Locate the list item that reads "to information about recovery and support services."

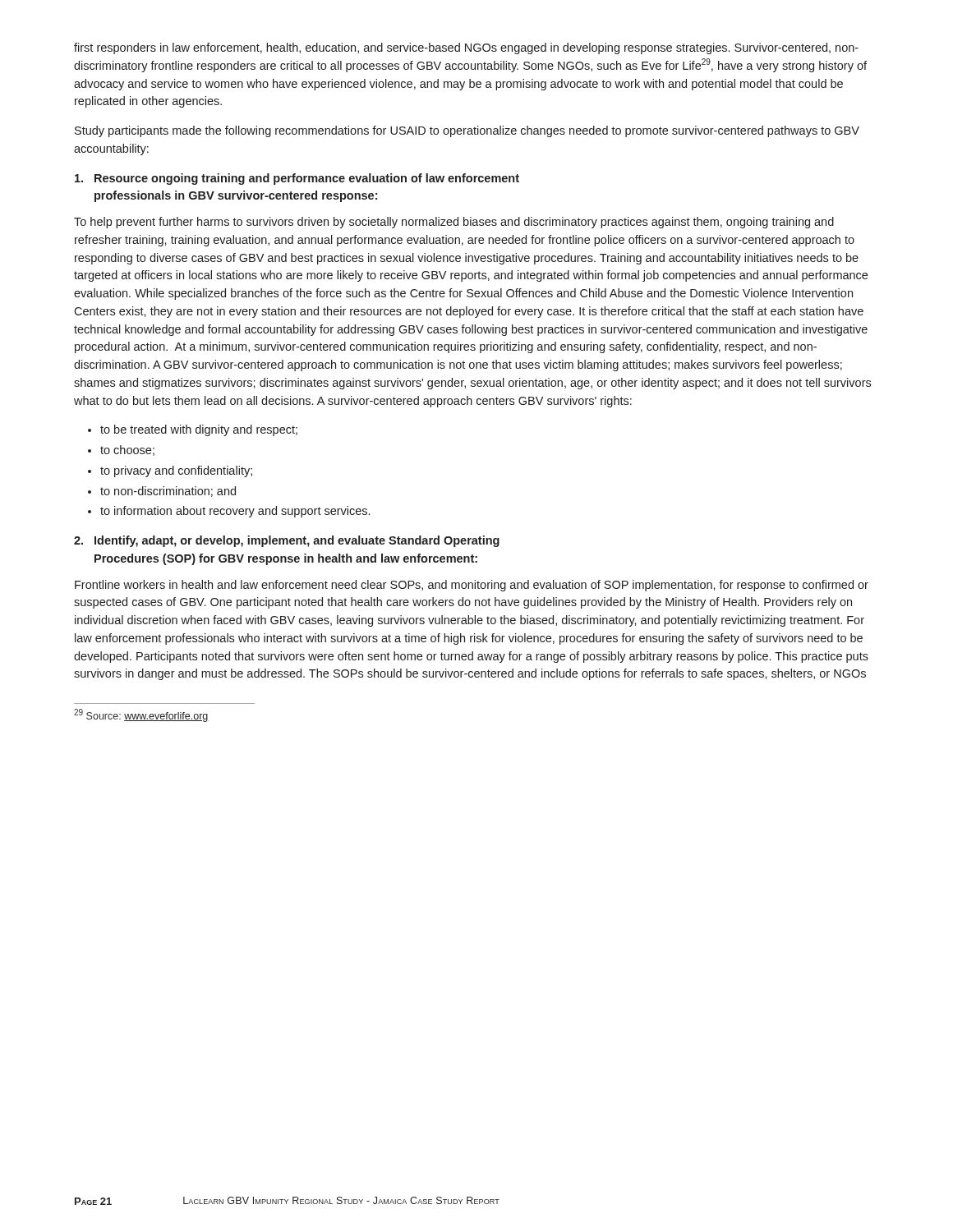coord(236,511)
